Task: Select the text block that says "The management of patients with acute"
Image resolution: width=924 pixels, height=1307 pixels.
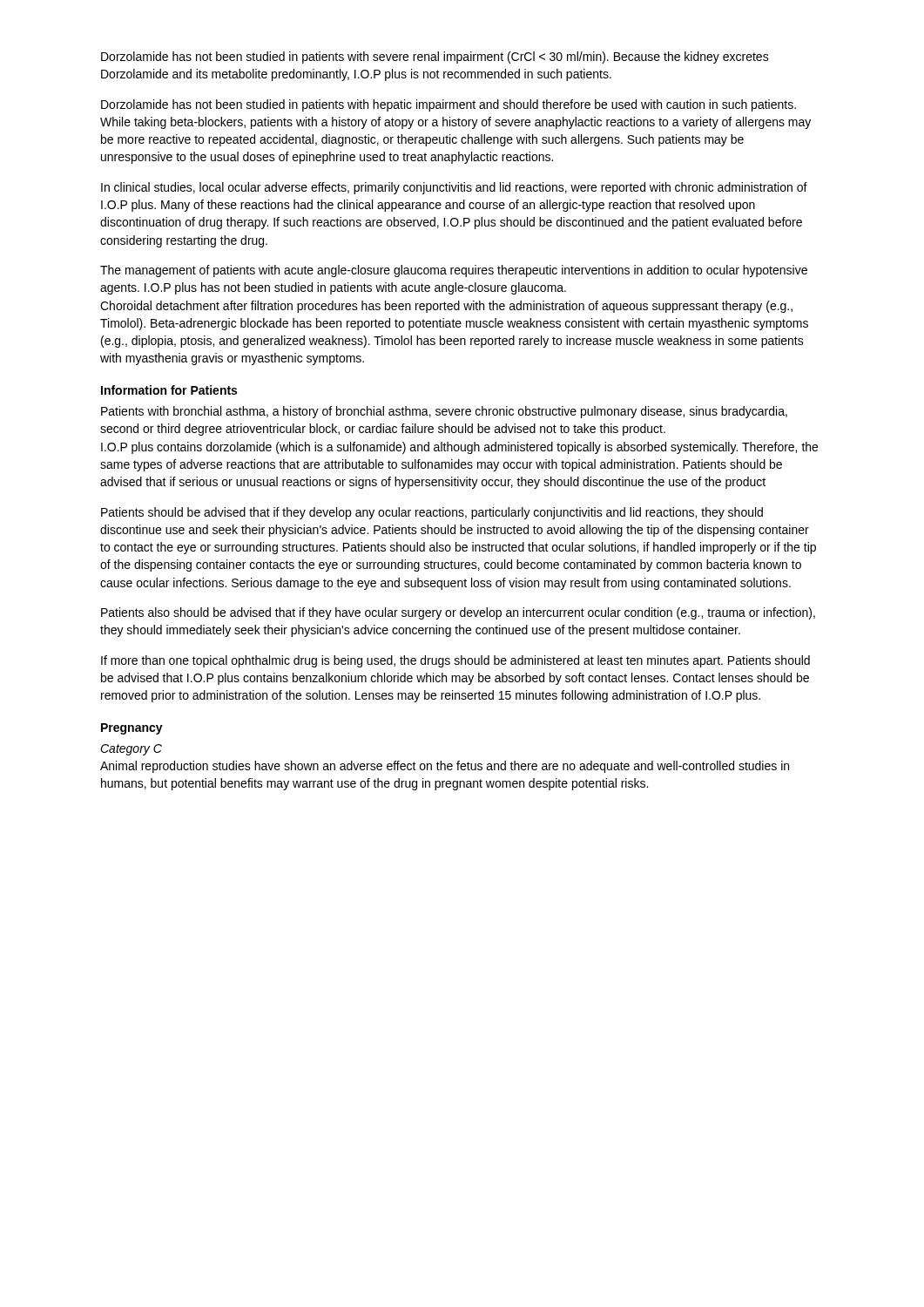Action: (x=454, y=279)
